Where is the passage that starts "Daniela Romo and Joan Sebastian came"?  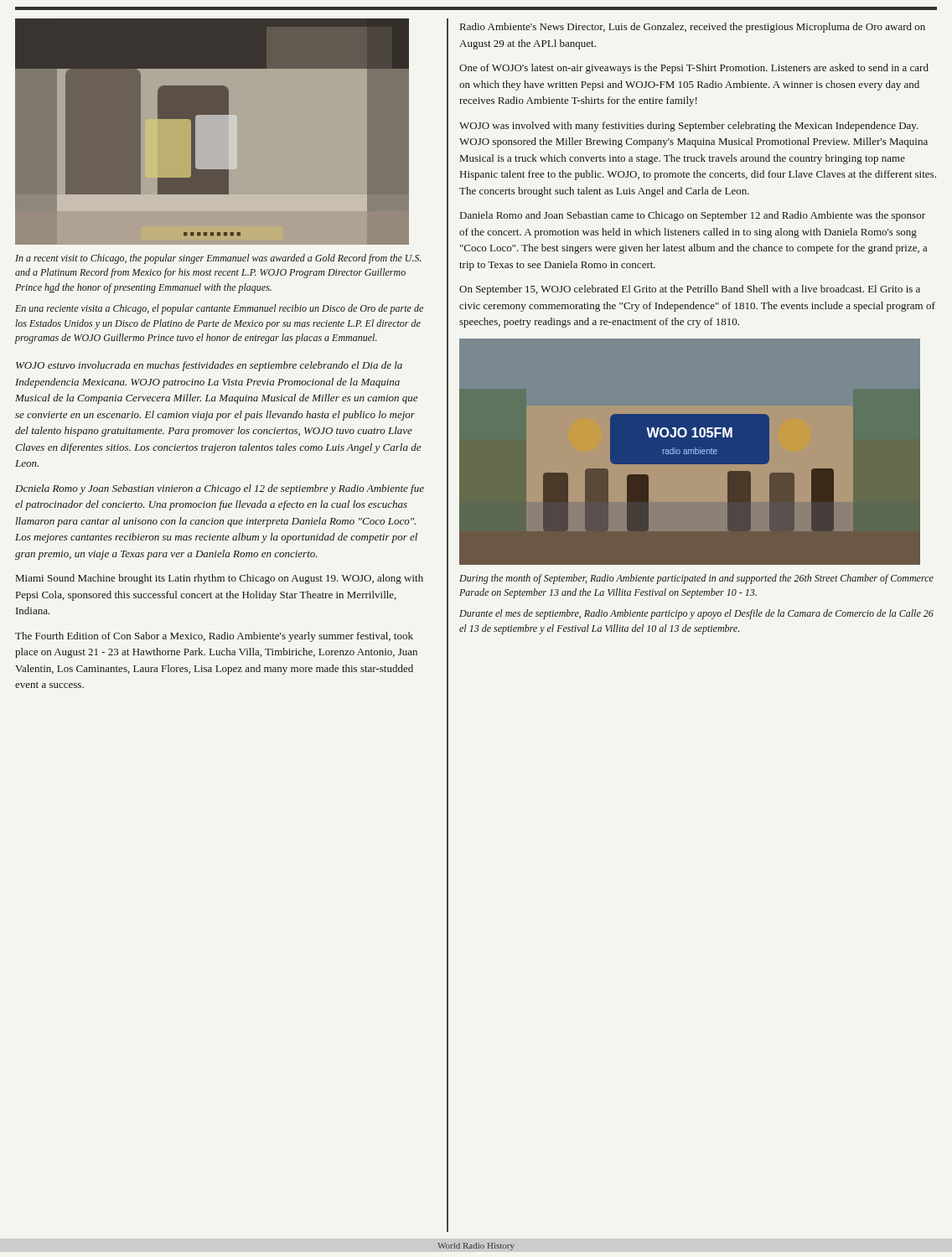click(x=693, y=239)
